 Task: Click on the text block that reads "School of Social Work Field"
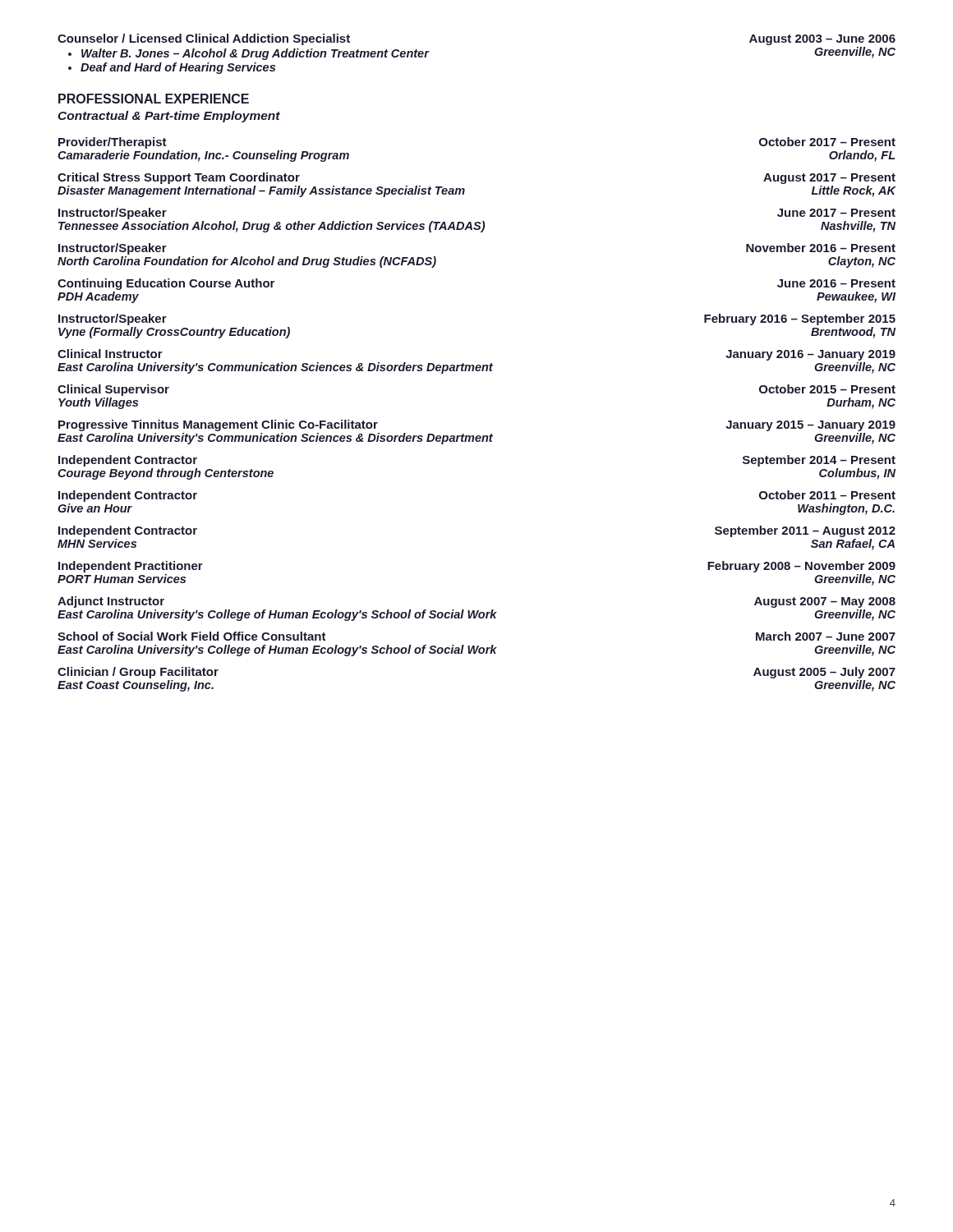point(476,643)
